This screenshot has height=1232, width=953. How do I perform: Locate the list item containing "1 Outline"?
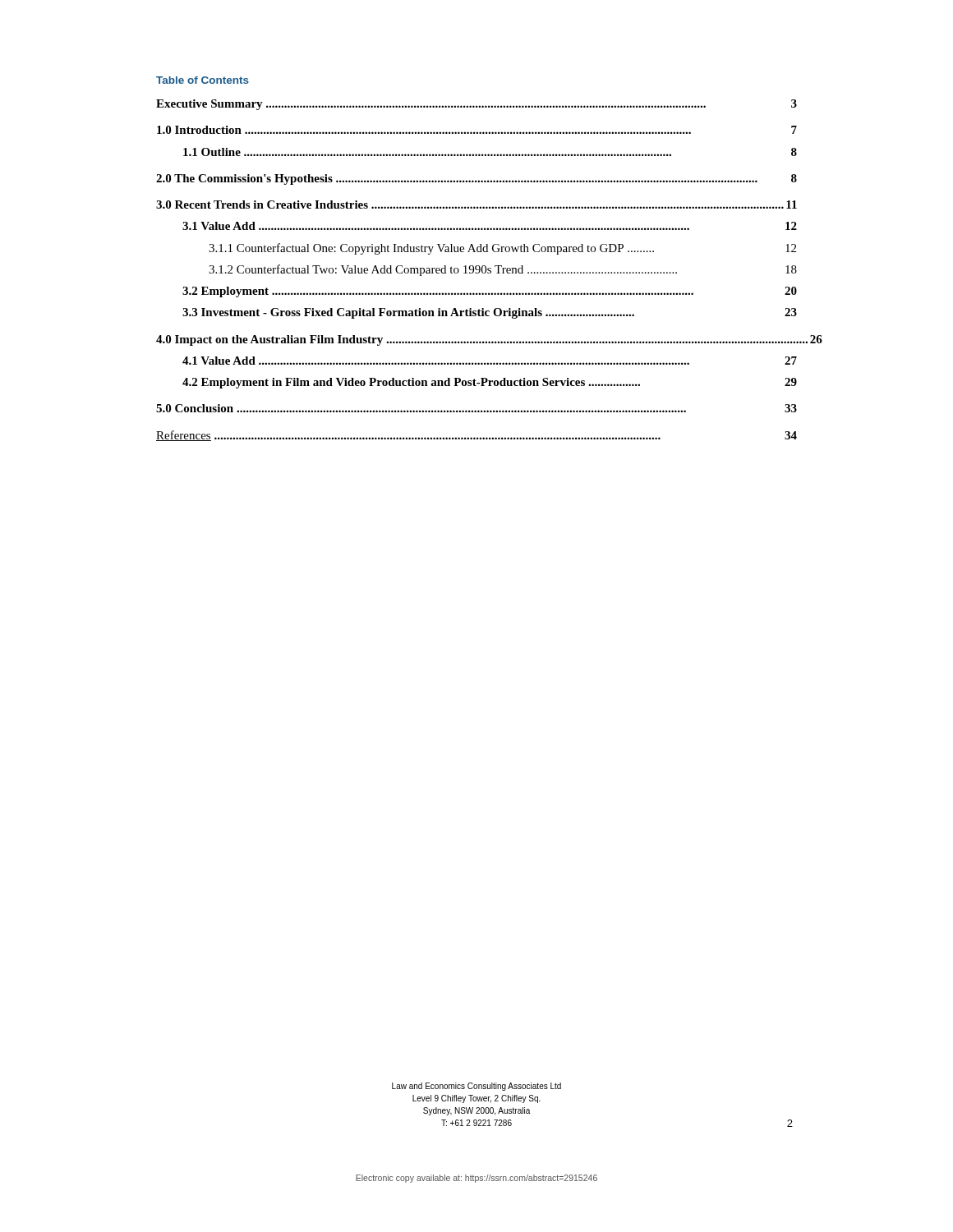[476, 152]
